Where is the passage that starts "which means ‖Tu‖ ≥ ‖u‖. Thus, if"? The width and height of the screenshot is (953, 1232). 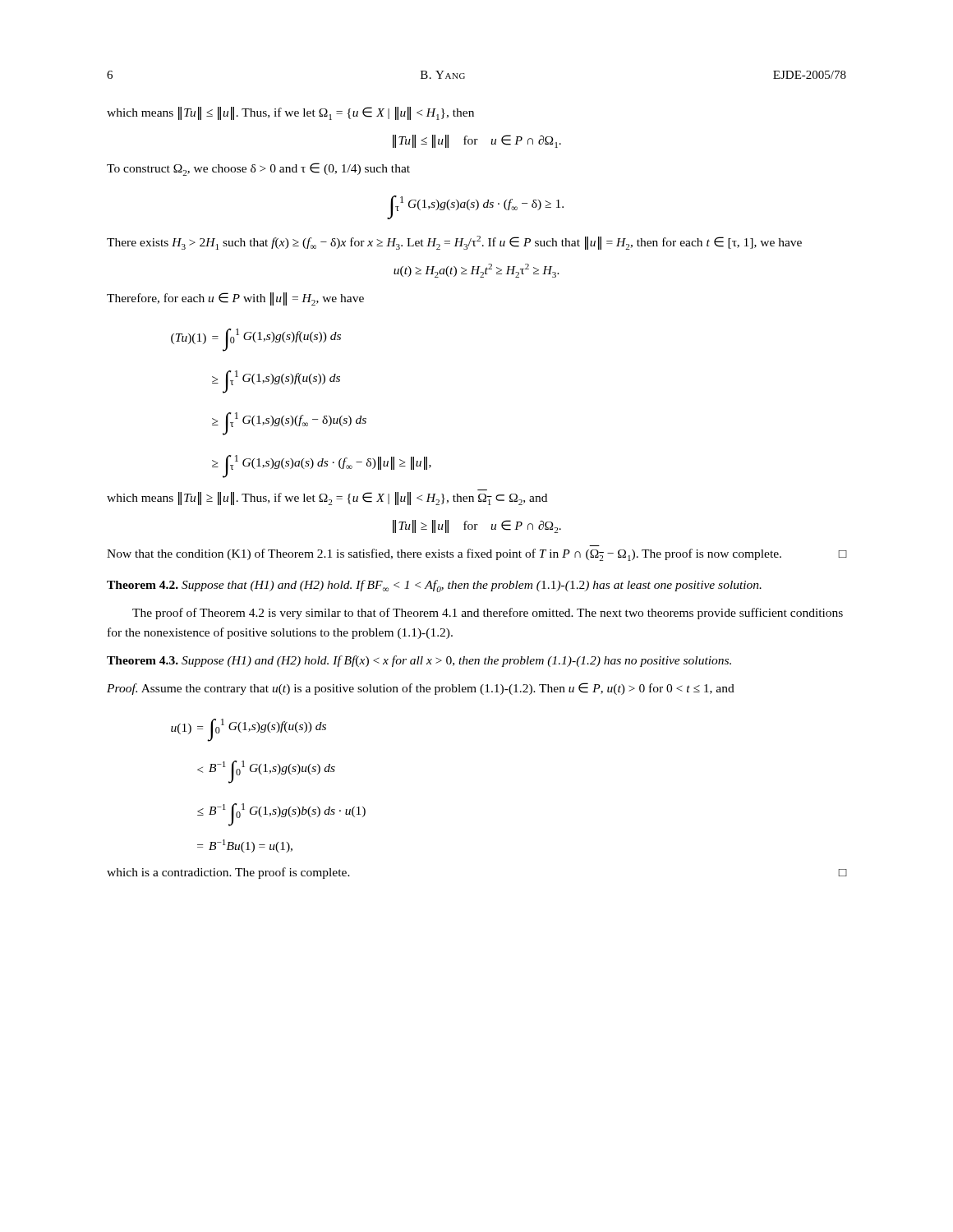coord(476,498)
